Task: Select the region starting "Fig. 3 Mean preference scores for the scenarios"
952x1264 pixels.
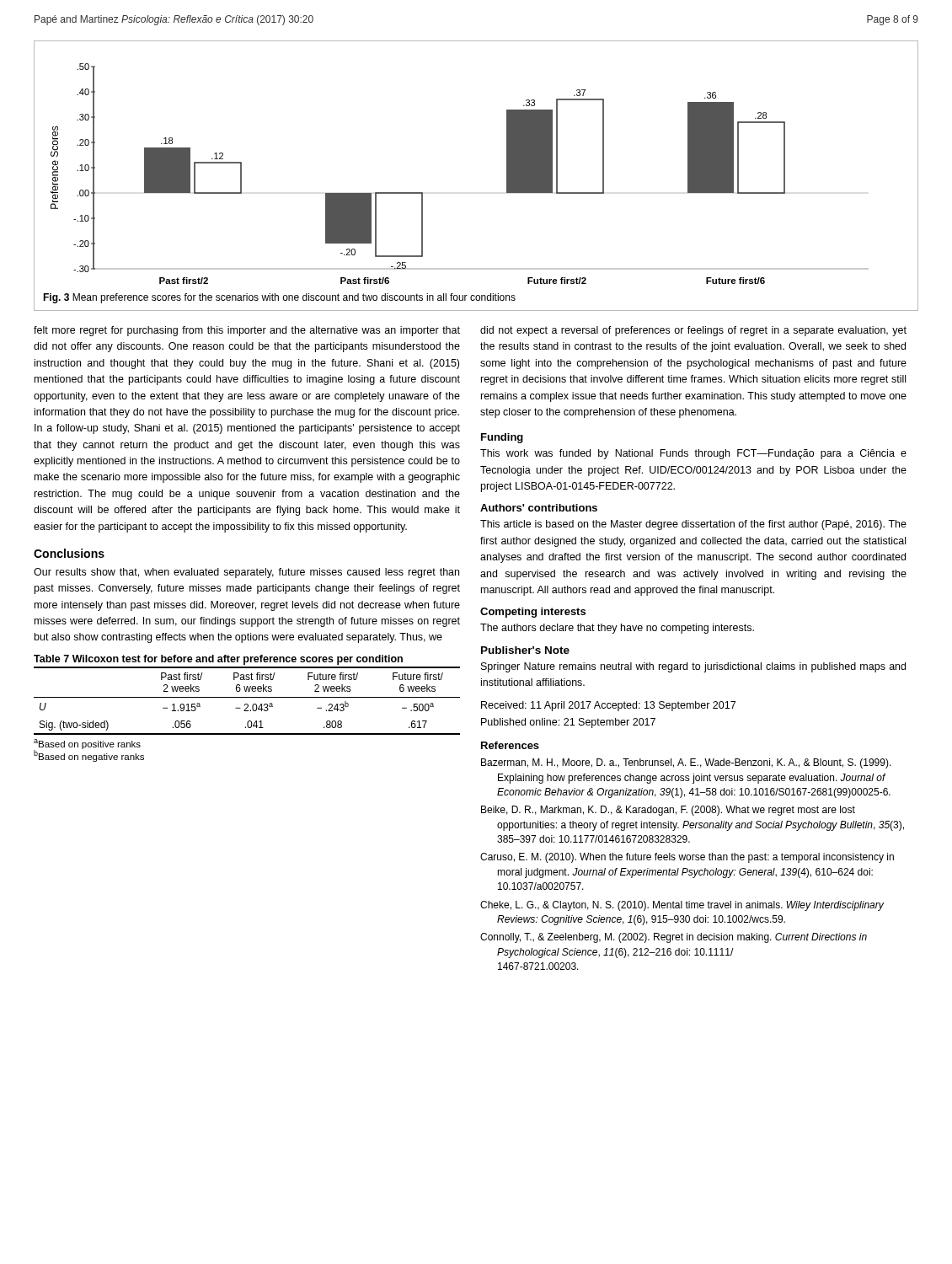Action: click(279, 297)
